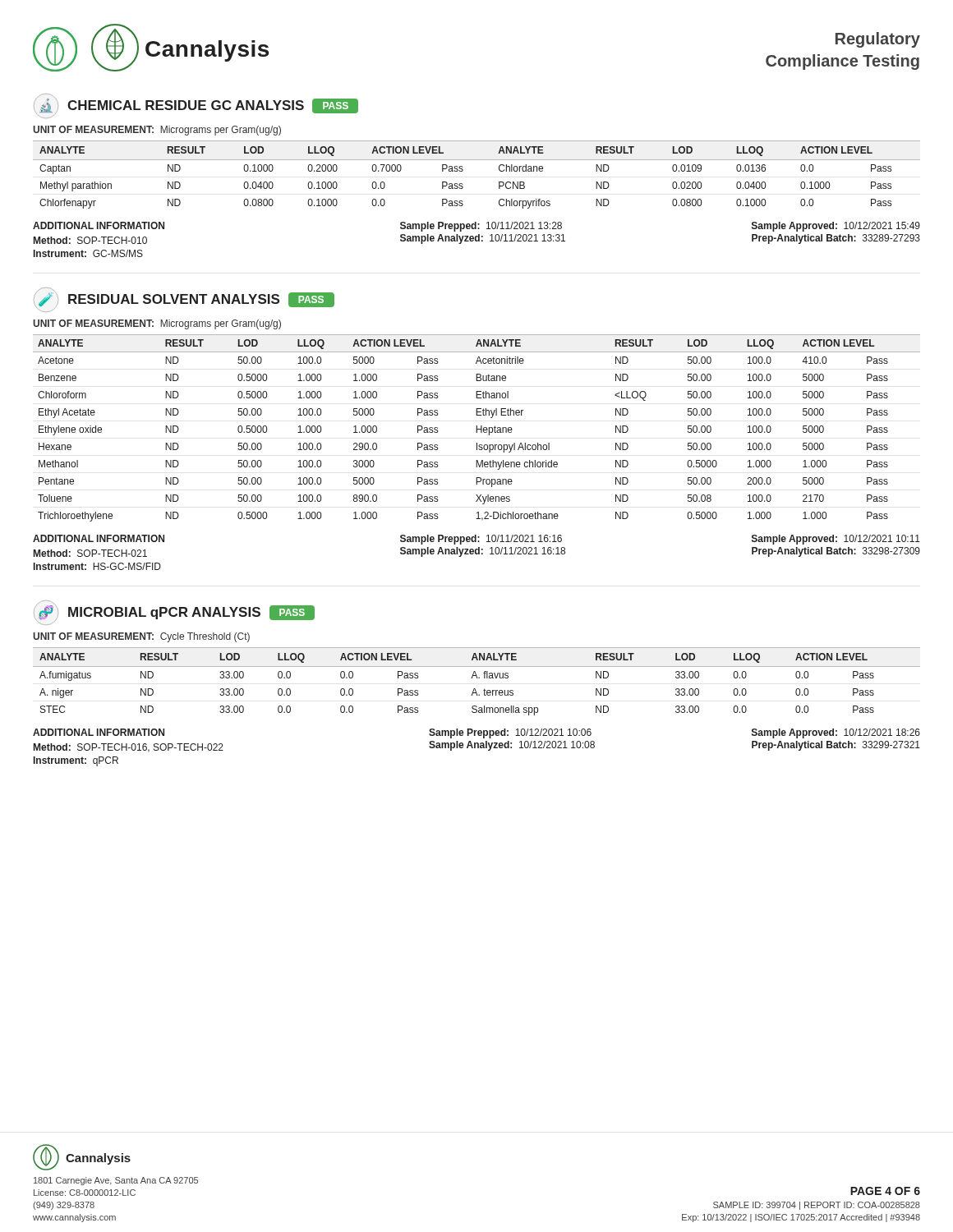This screenshot has width=953, height=1232.
Task: Select the text starting "🔬 CHEMICAL RESIDUE GC ANALYSIS PASS"
Action: click(x=196, y=106)
